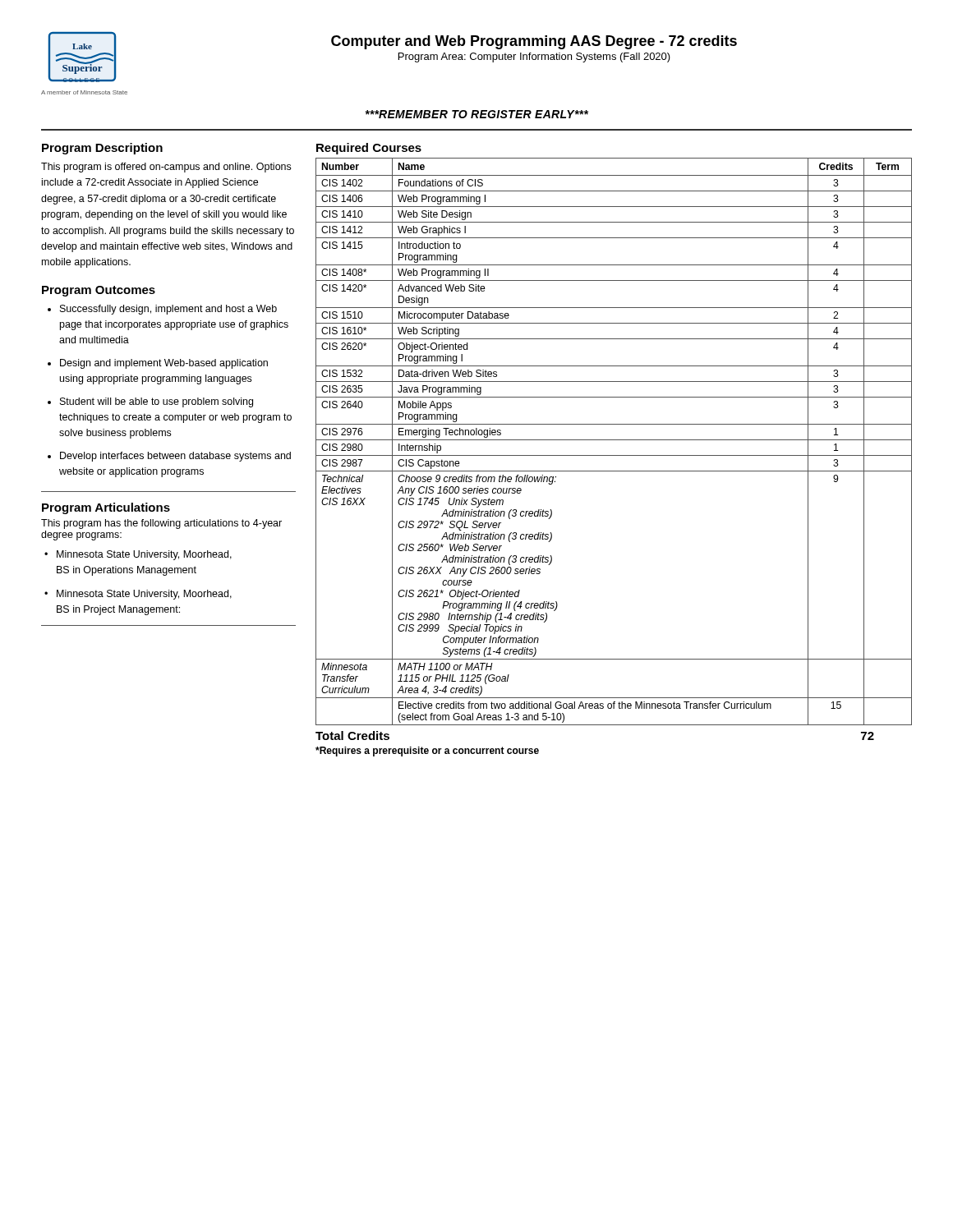Find the block on this page that starts "Successfully design, implement and host"
This screenshot has height=1232, width=953.
pyautogui.click(x=174, y=324)
